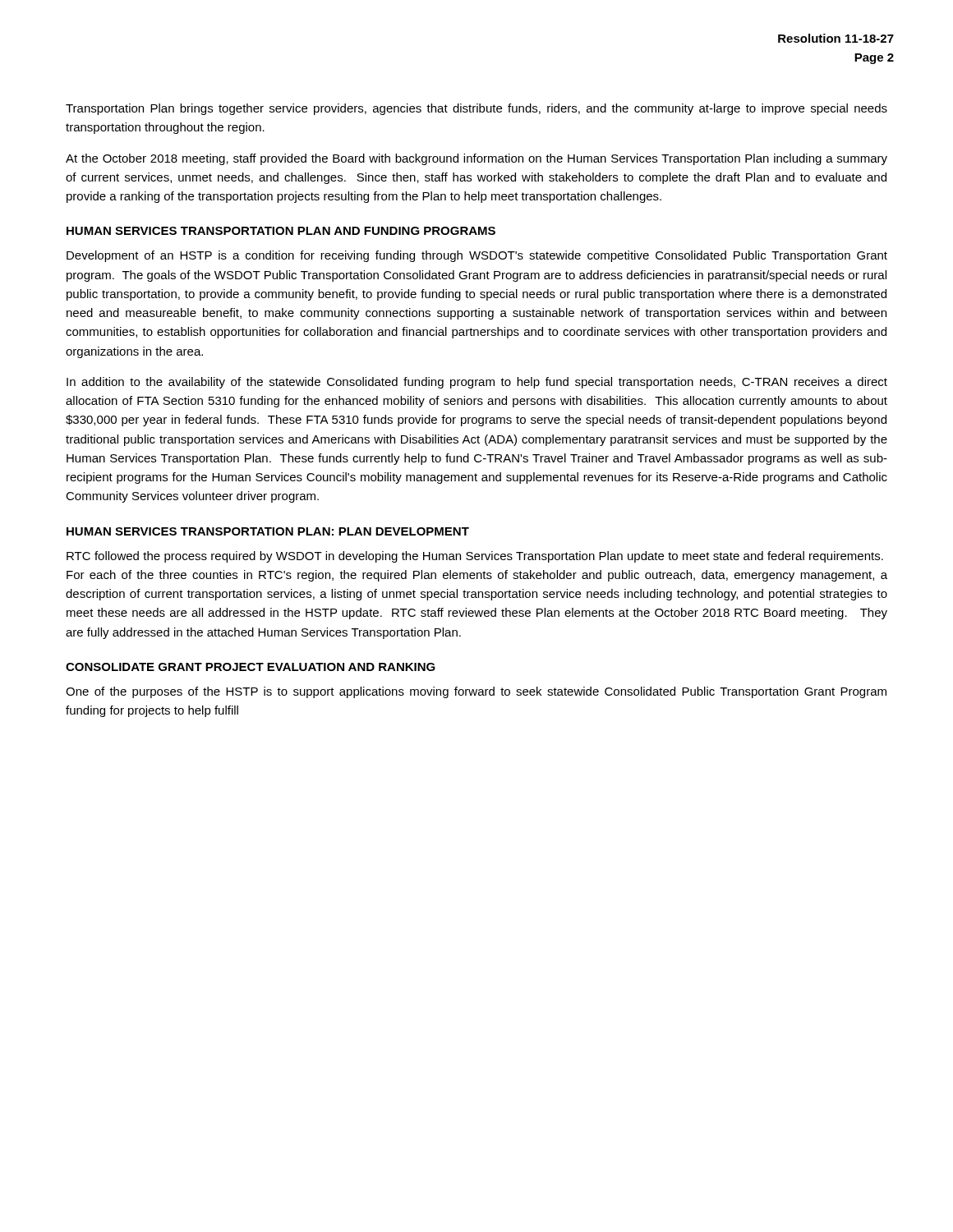The image size is (953, 1232).
Task: Find the section header that says "HUMAN SERVICES TRANSPORTATION PLAN: PLAN DEVELOPMENT"
Action: coord(267,531)
